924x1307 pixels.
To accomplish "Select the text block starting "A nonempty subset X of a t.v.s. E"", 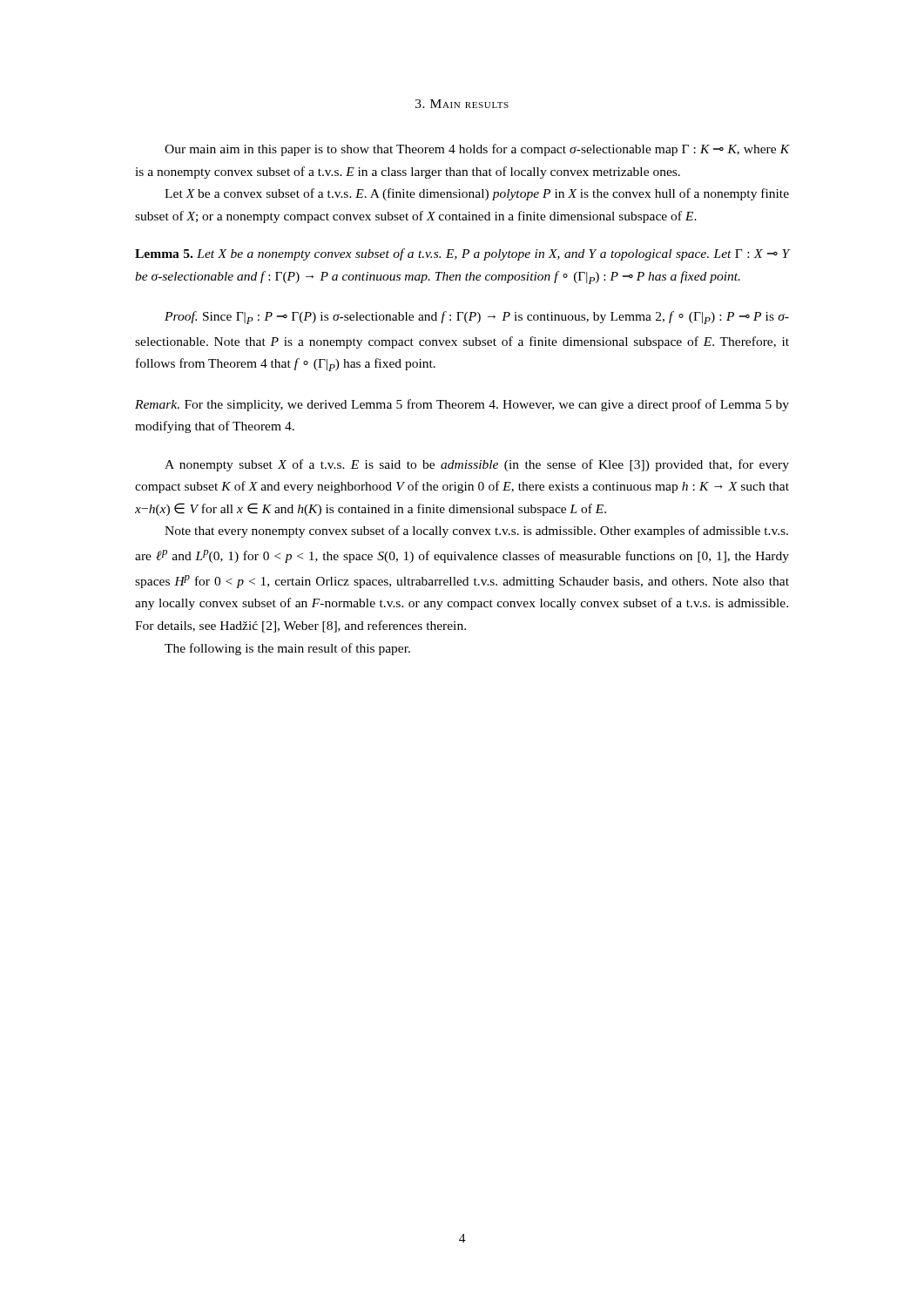I will tap(462, 486).
